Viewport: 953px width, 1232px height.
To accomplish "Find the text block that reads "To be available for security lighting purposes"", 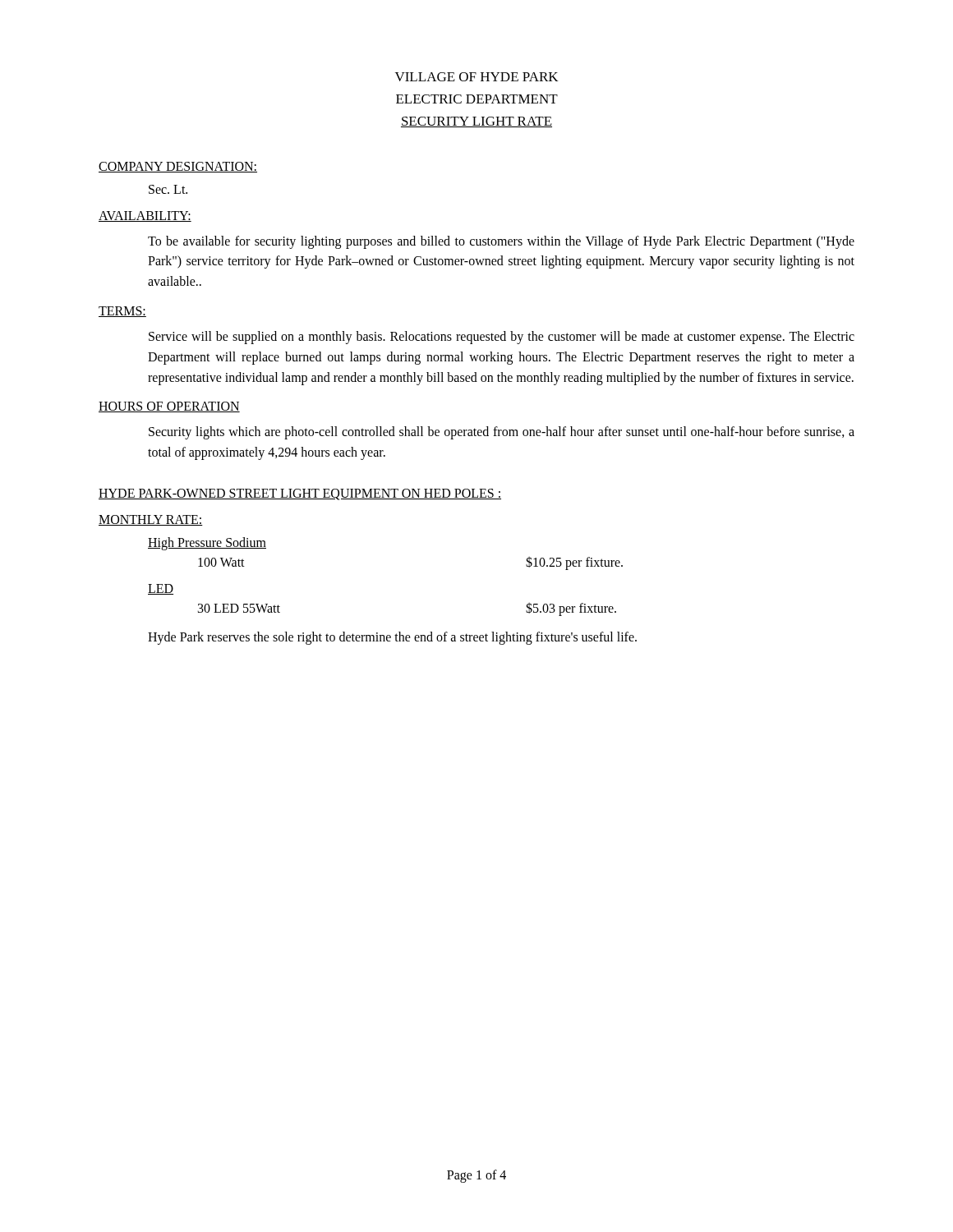I will click(x=501, y=262).
